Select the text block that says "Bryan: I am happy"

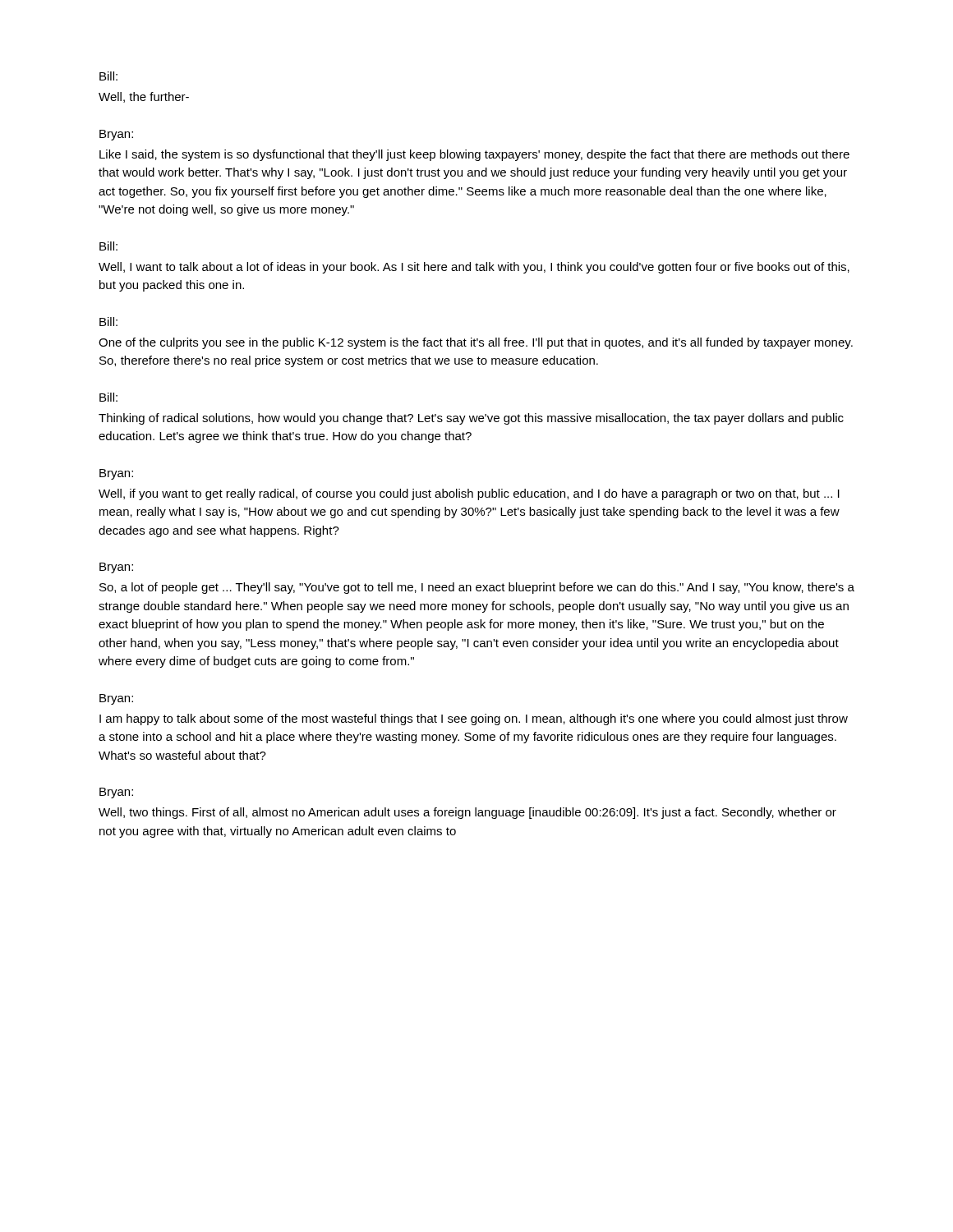coord(476,727)
